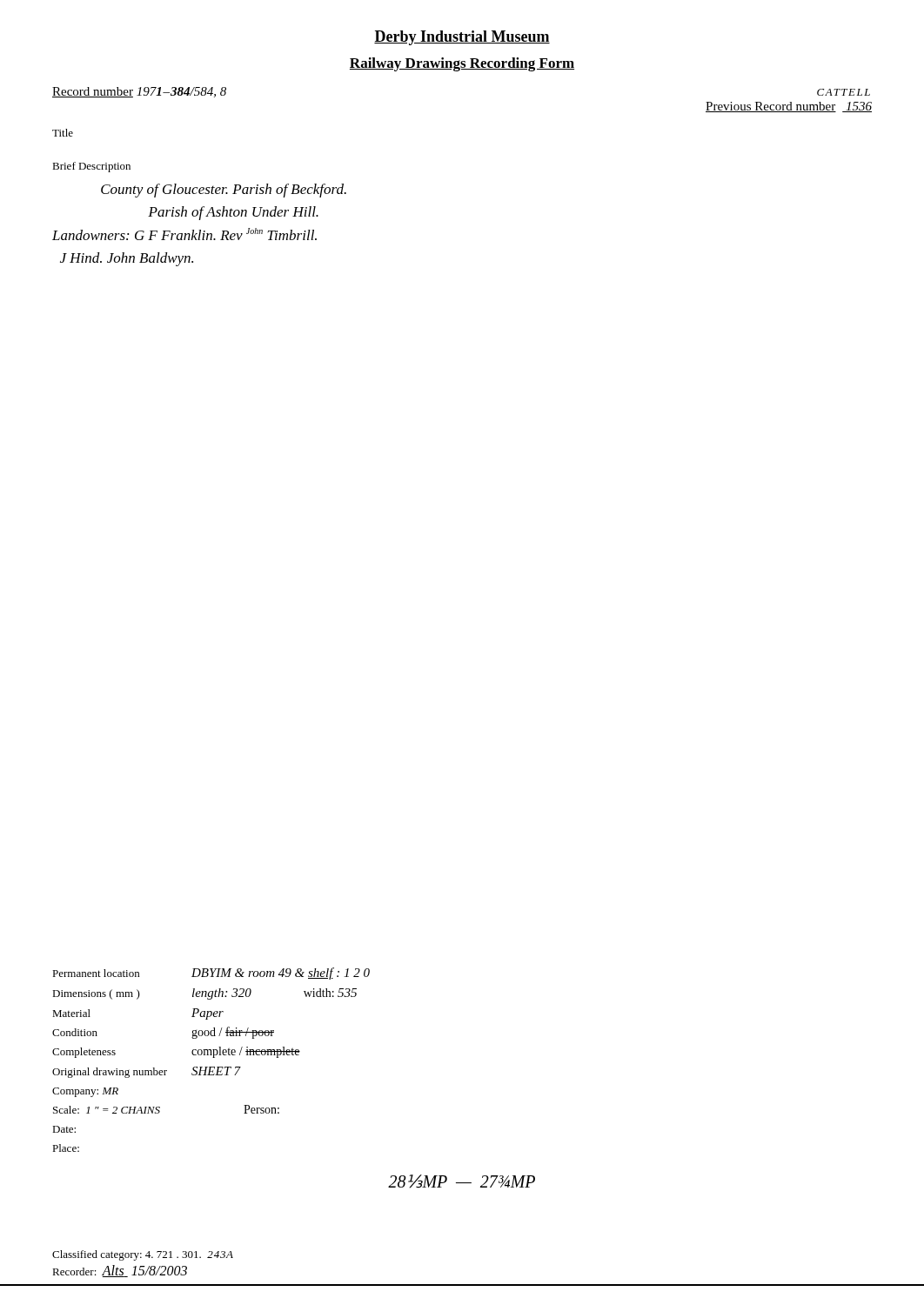This screenshot has width=924, height=1305.
Task: Click where it says "Brief Description"
Action: (92, 166)
